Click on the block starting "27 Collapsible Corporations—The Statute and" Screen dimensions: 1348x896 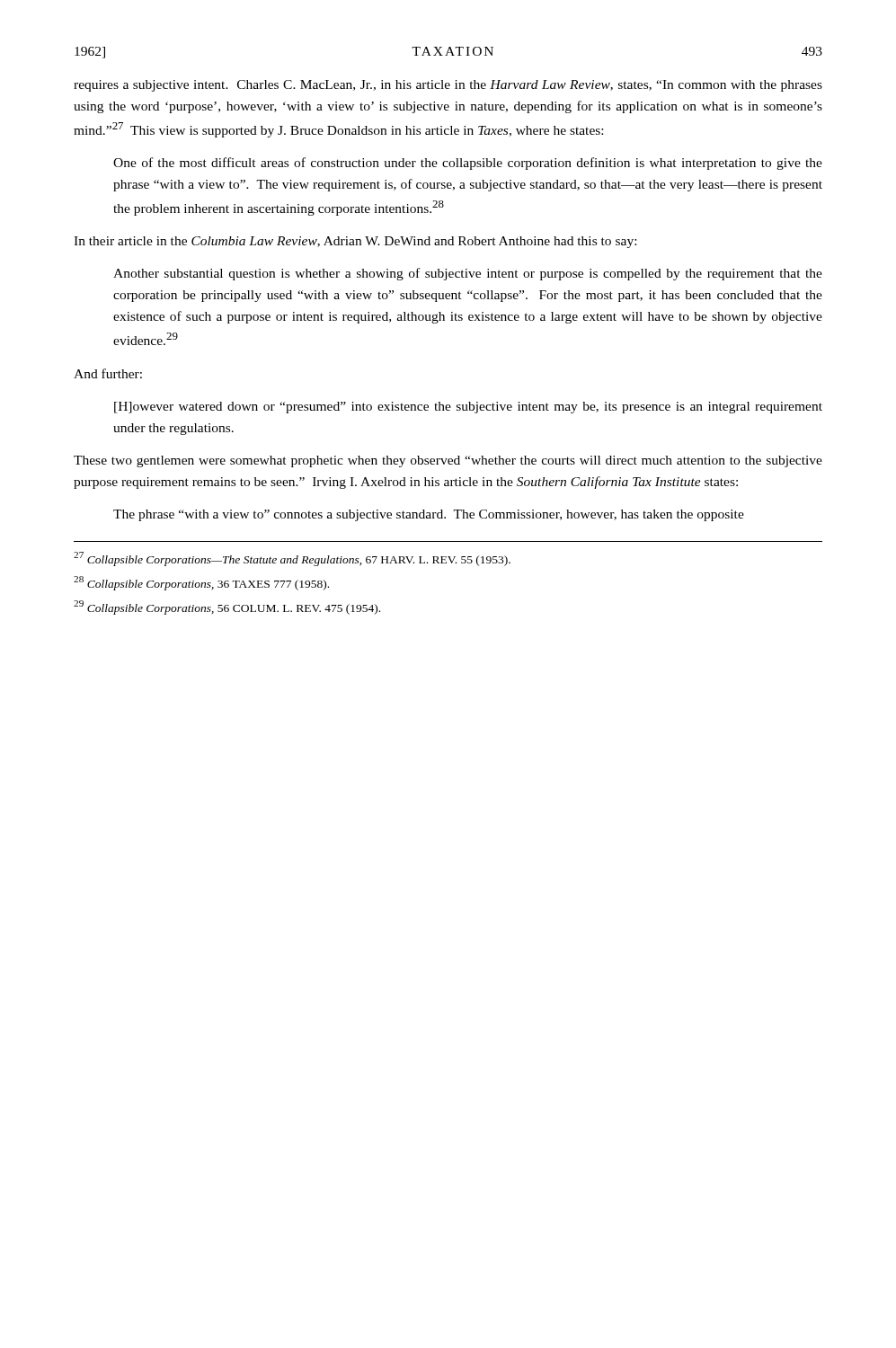click(x=292, y=557)
